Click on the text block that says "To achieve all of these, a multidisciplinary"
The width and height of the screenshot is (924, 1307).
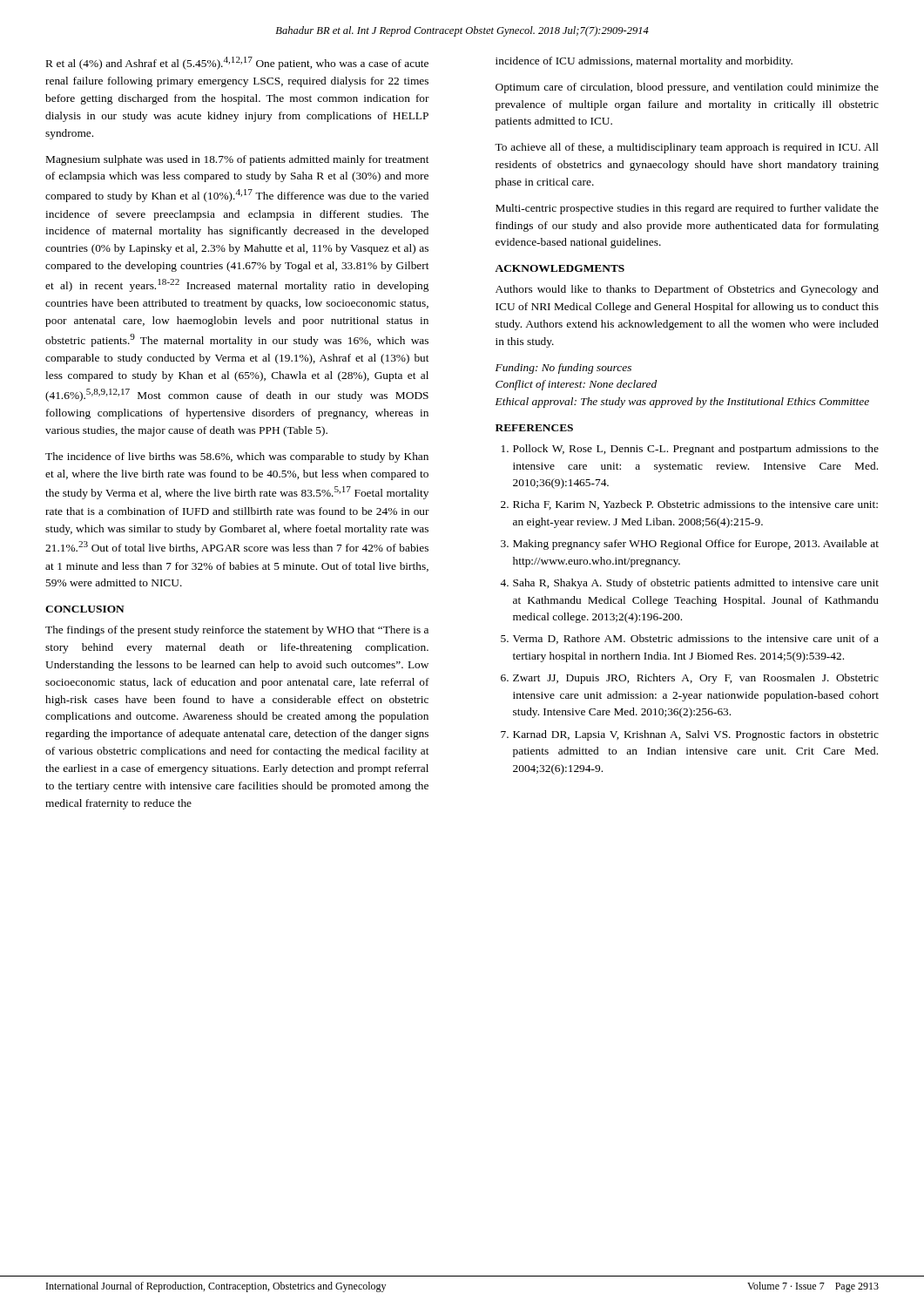(687, 165)
